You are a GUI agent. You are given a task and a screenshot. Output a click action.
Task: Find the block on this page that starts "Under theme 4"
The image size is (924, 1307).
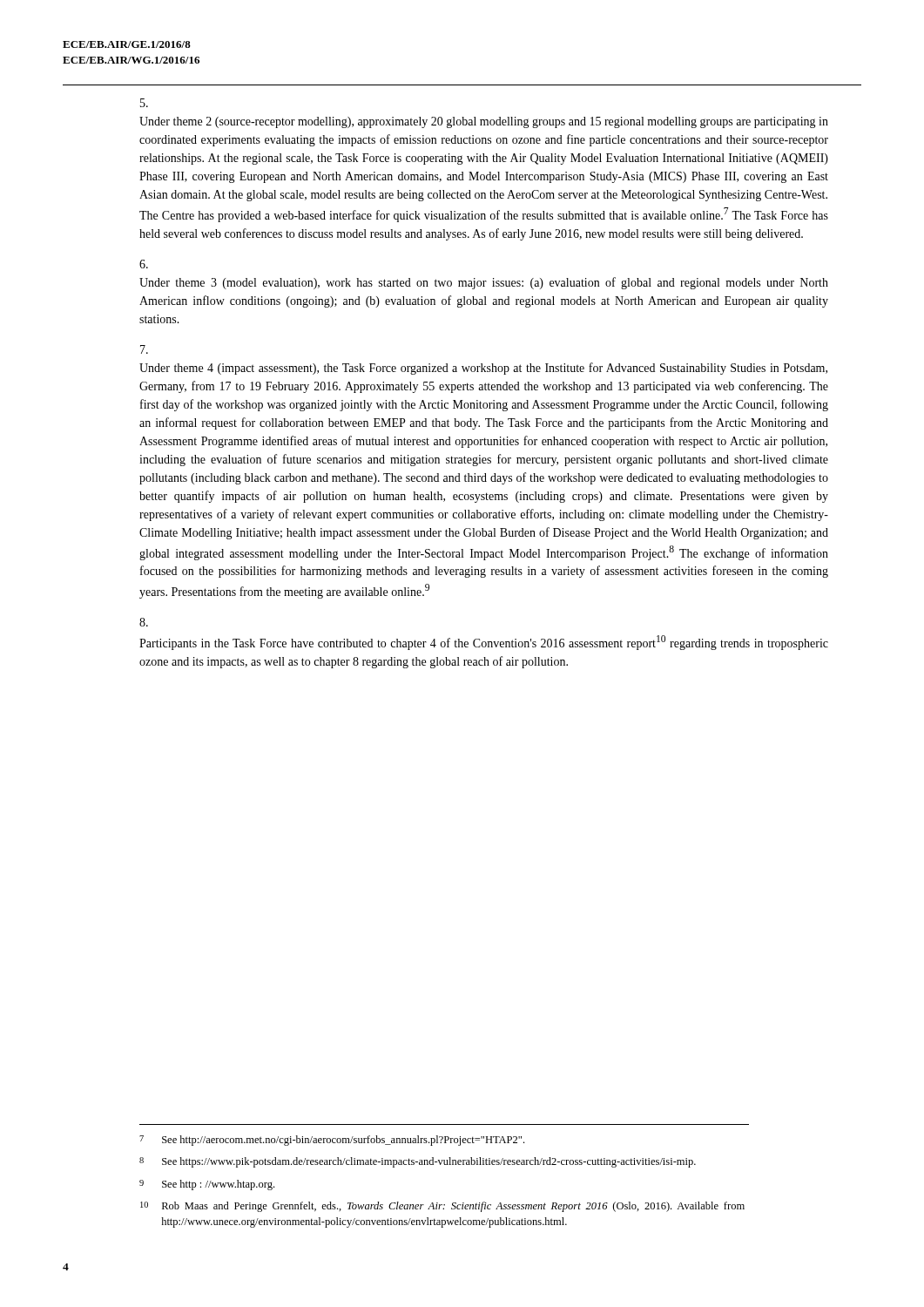[x=484, y=471]
